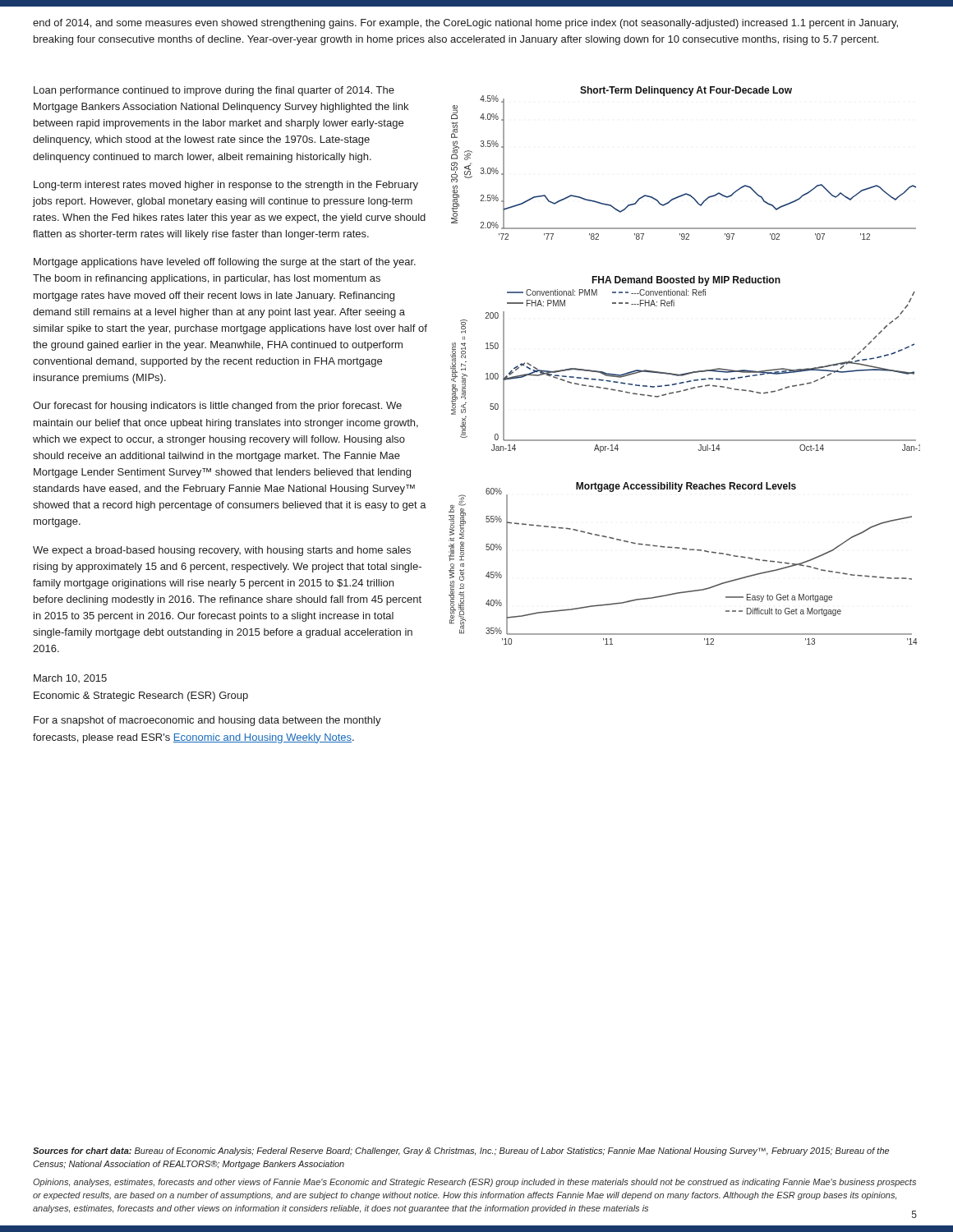Find the block on this page that starts "Sources for chart data: Bureau of Economic Analysis;"
Viewport: 953px width, 1232px height.
tap(461, 1157)
